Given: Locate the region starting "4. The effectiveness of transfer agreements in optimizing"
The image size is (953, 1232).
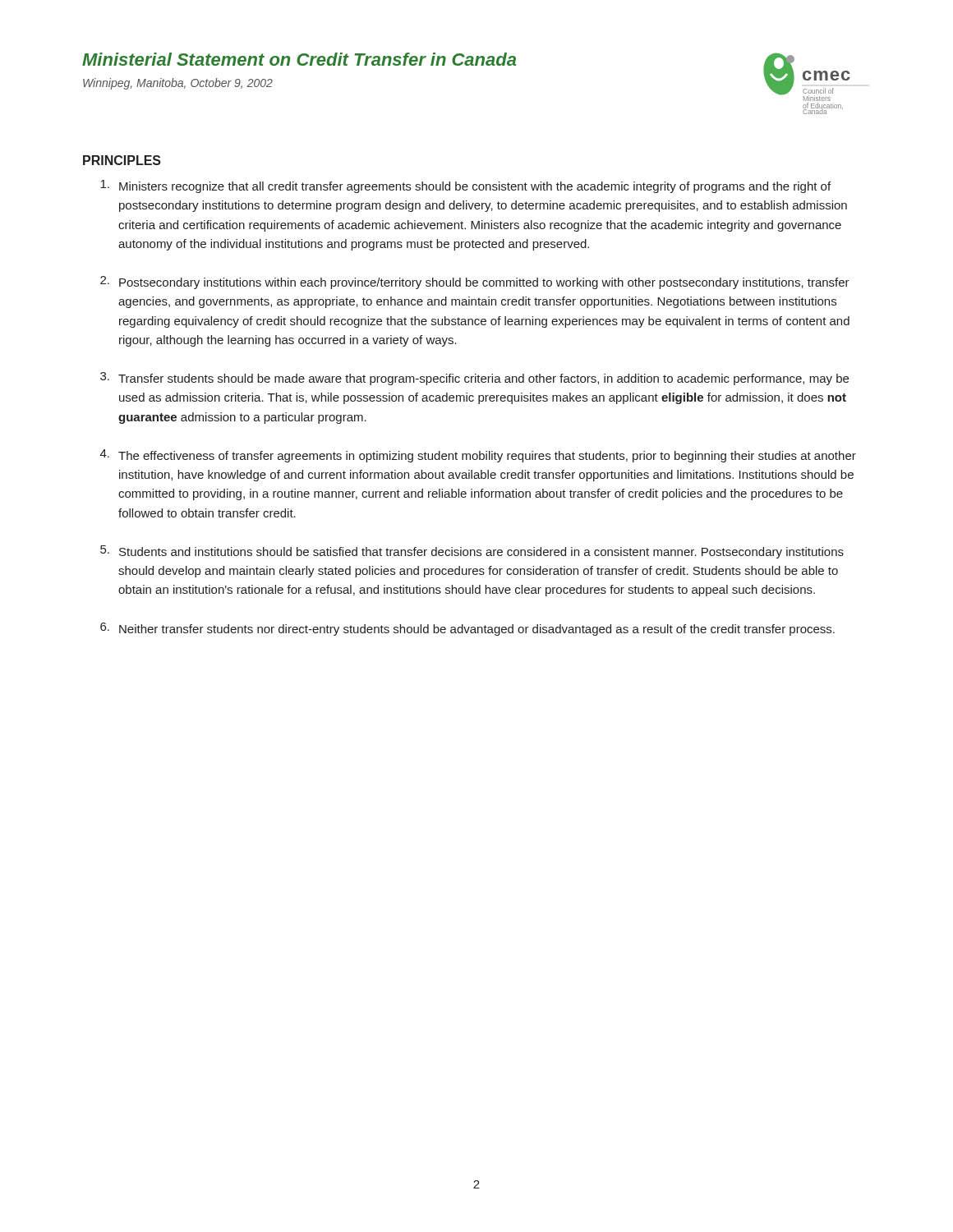Looking at the screenshot, I should click(476, 484).
